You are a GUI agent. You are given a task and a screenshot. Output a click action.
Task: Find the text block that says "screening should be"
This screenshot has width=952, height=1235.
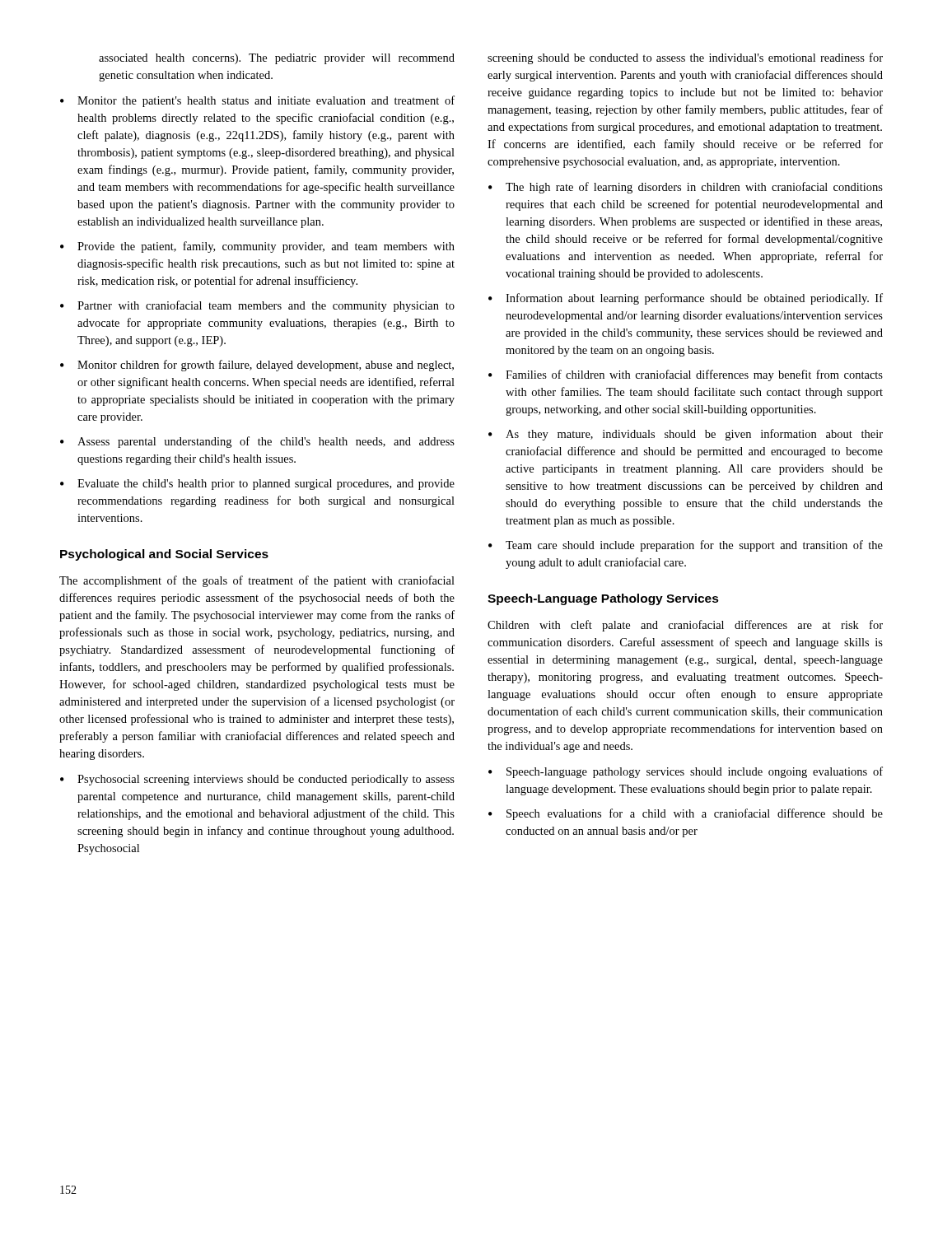(x=685, y=110)
